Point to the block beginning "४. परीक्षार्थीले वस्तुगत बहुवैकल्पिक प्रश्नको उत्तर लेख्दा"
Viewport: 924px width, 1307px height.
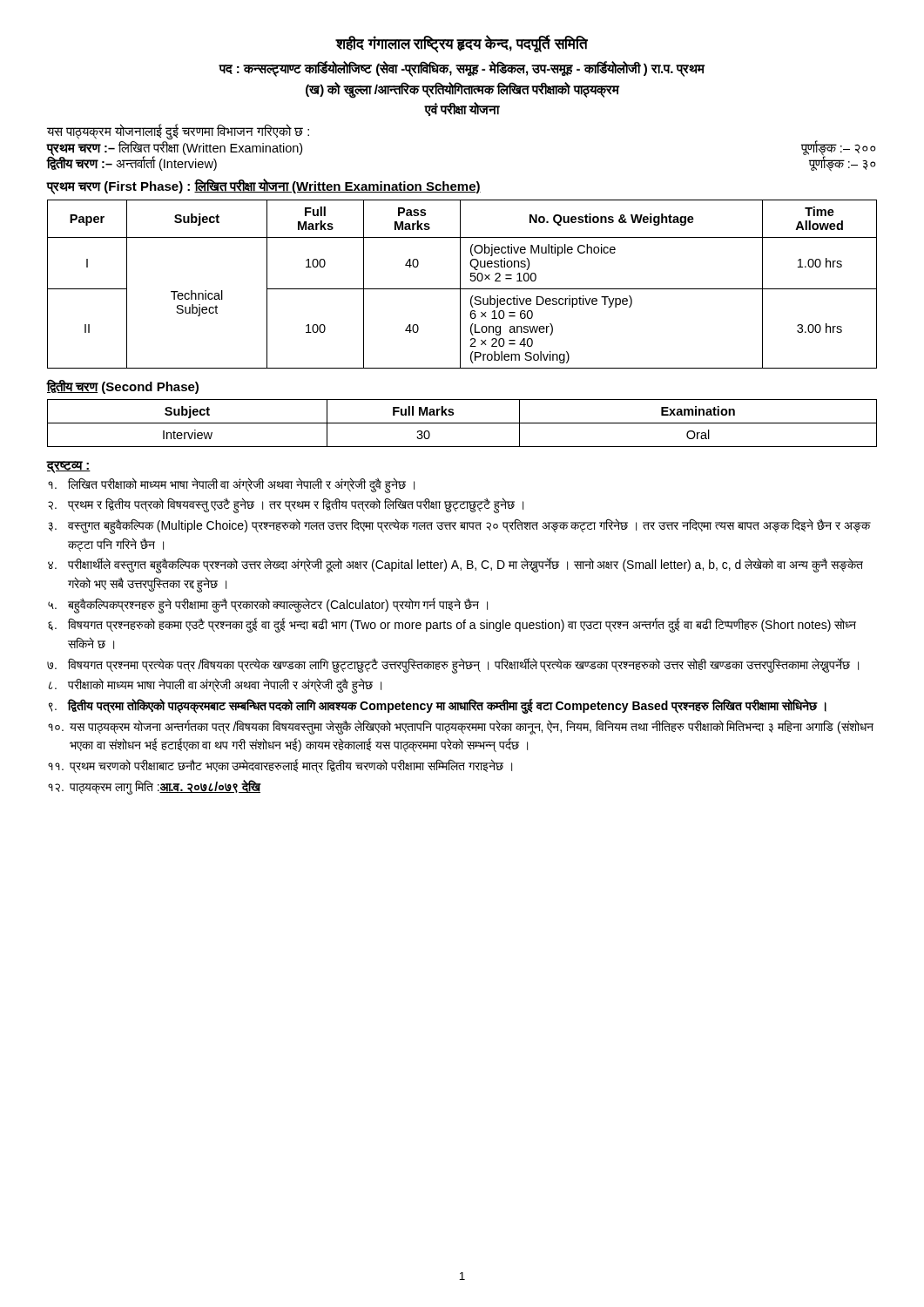[x=462, y=575]
